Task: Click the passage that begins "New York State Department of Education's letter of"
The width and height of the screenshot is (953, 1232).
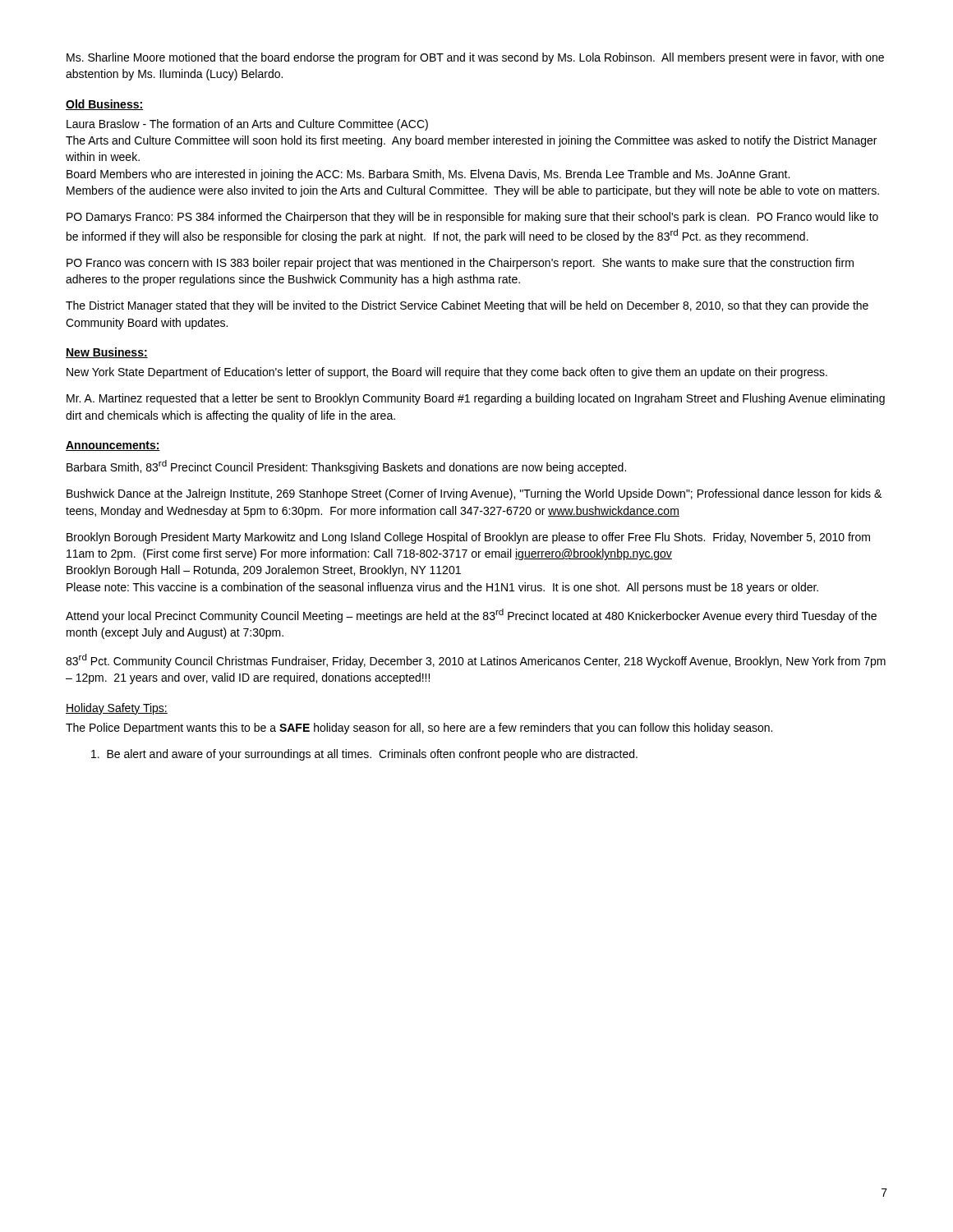Action: coord(447,372)
